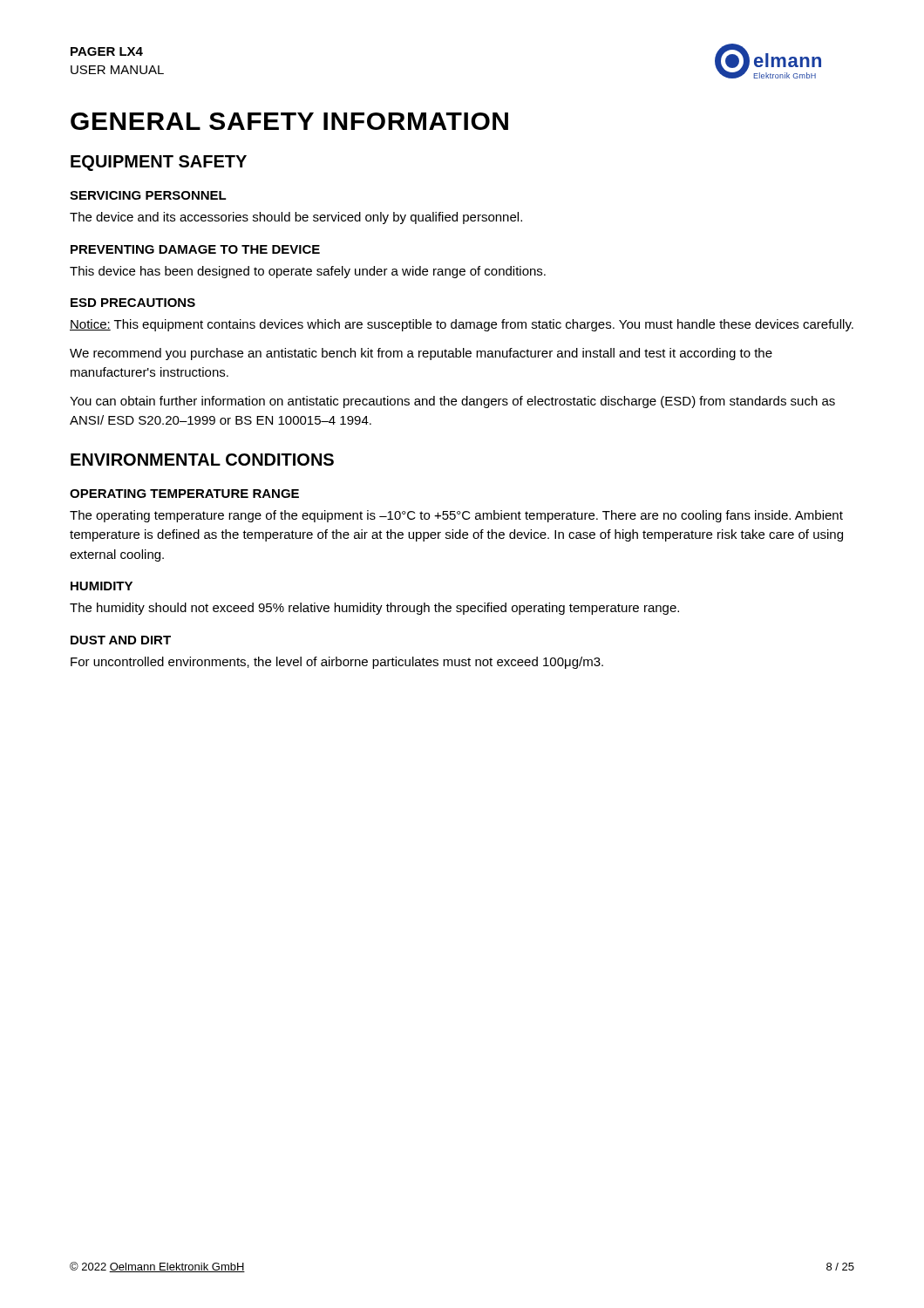
Task: Point to the passage starting "GENERAL SAFETY INFORMATION"
Action: point(290,121)
